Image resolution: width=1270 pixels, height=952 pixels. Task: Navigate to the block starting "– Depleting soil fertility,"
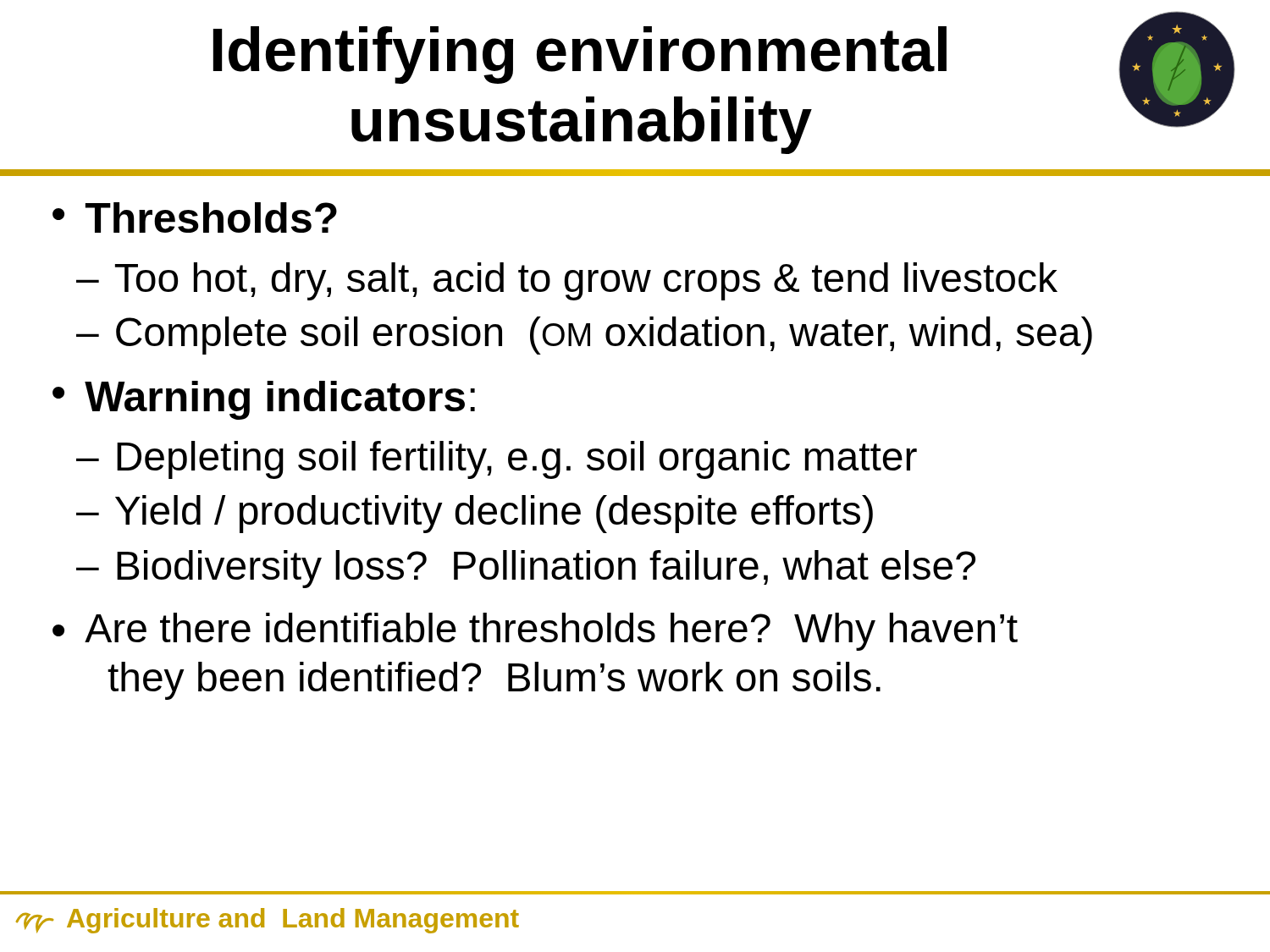[497, 457]
